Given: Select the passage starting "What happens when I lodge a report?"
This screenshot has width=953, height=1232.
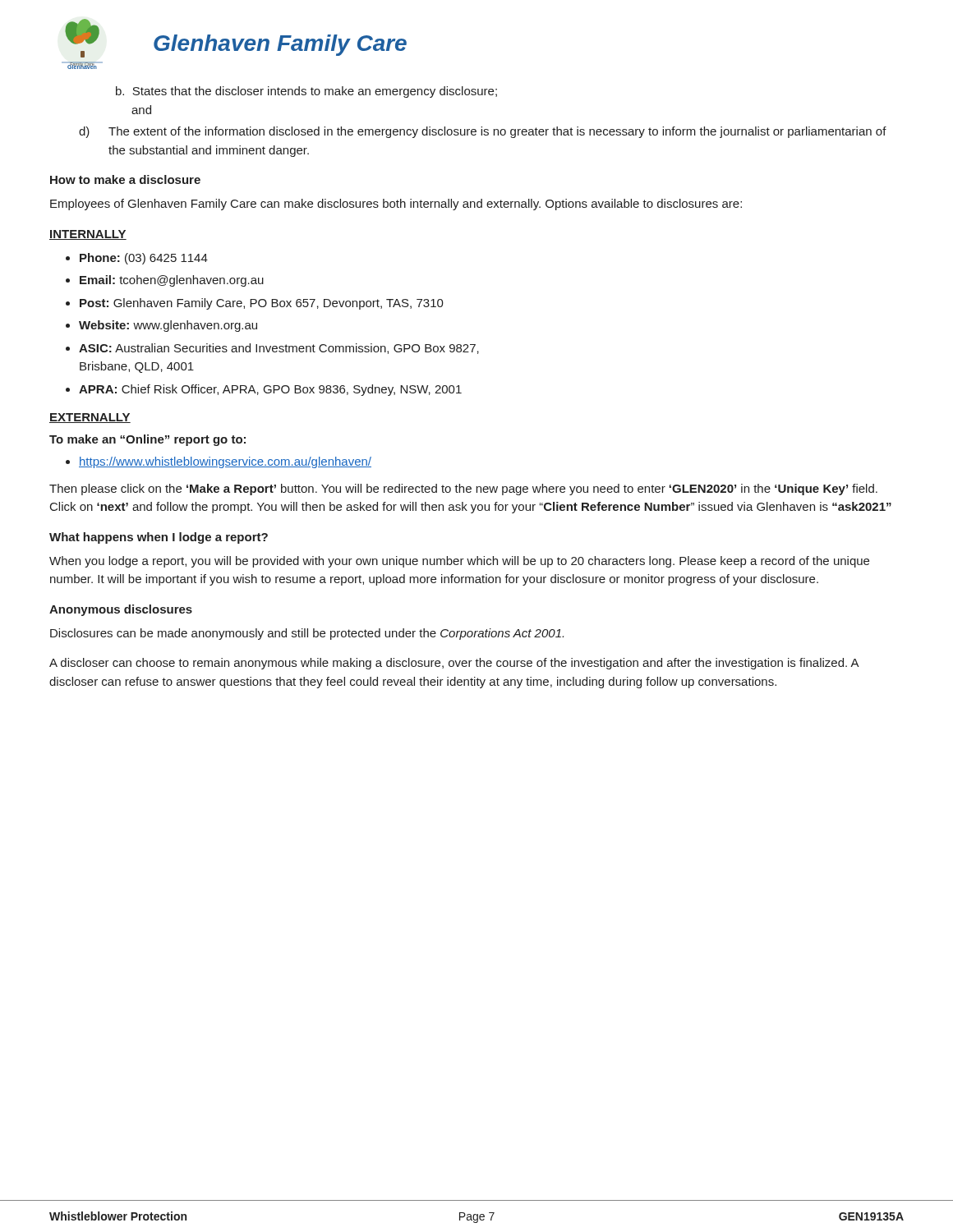Looking at the screenshot, I should pos(159,536).
